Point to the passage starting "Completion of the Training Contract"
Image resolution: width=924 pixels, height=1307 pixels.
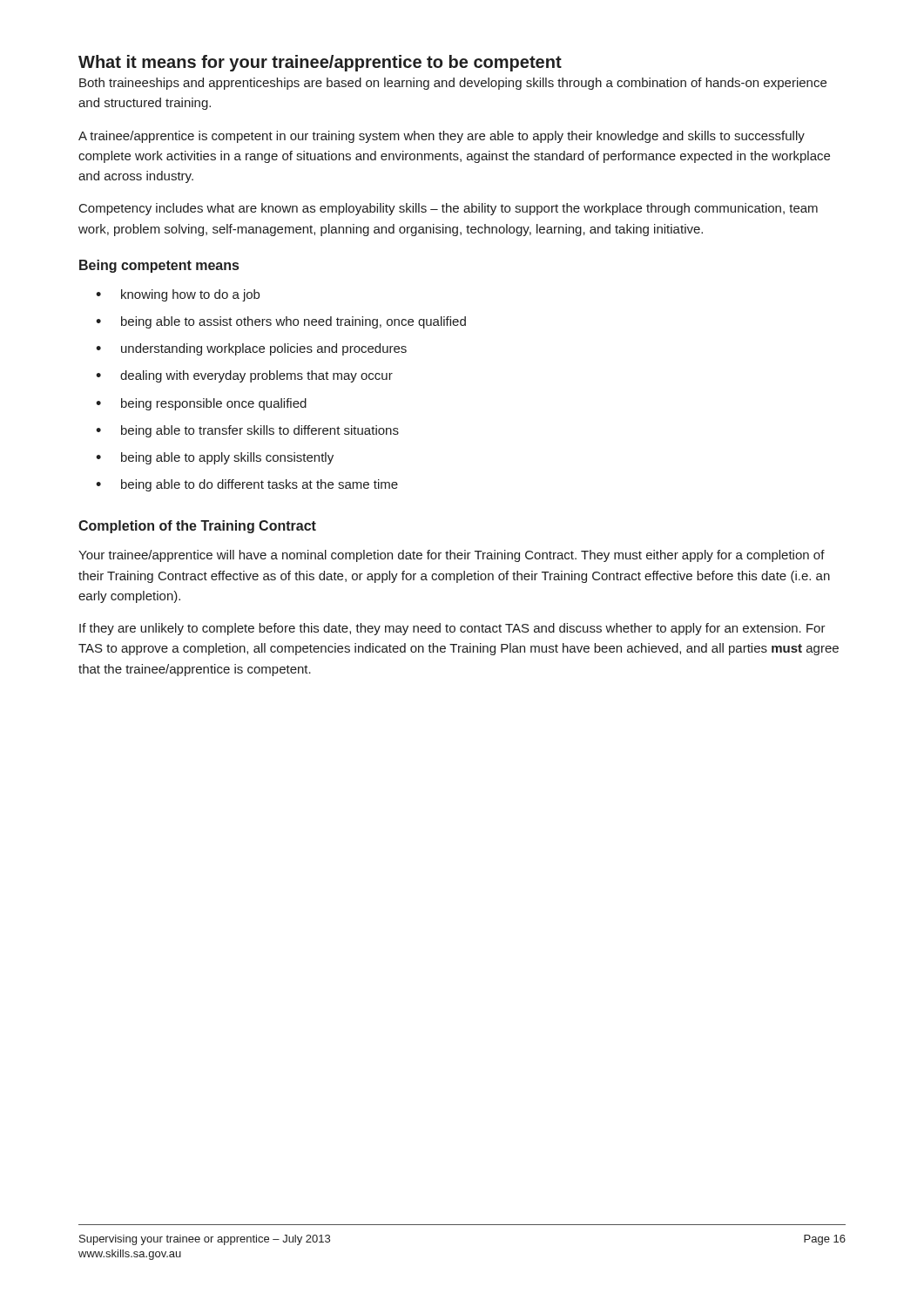point(197,526)
